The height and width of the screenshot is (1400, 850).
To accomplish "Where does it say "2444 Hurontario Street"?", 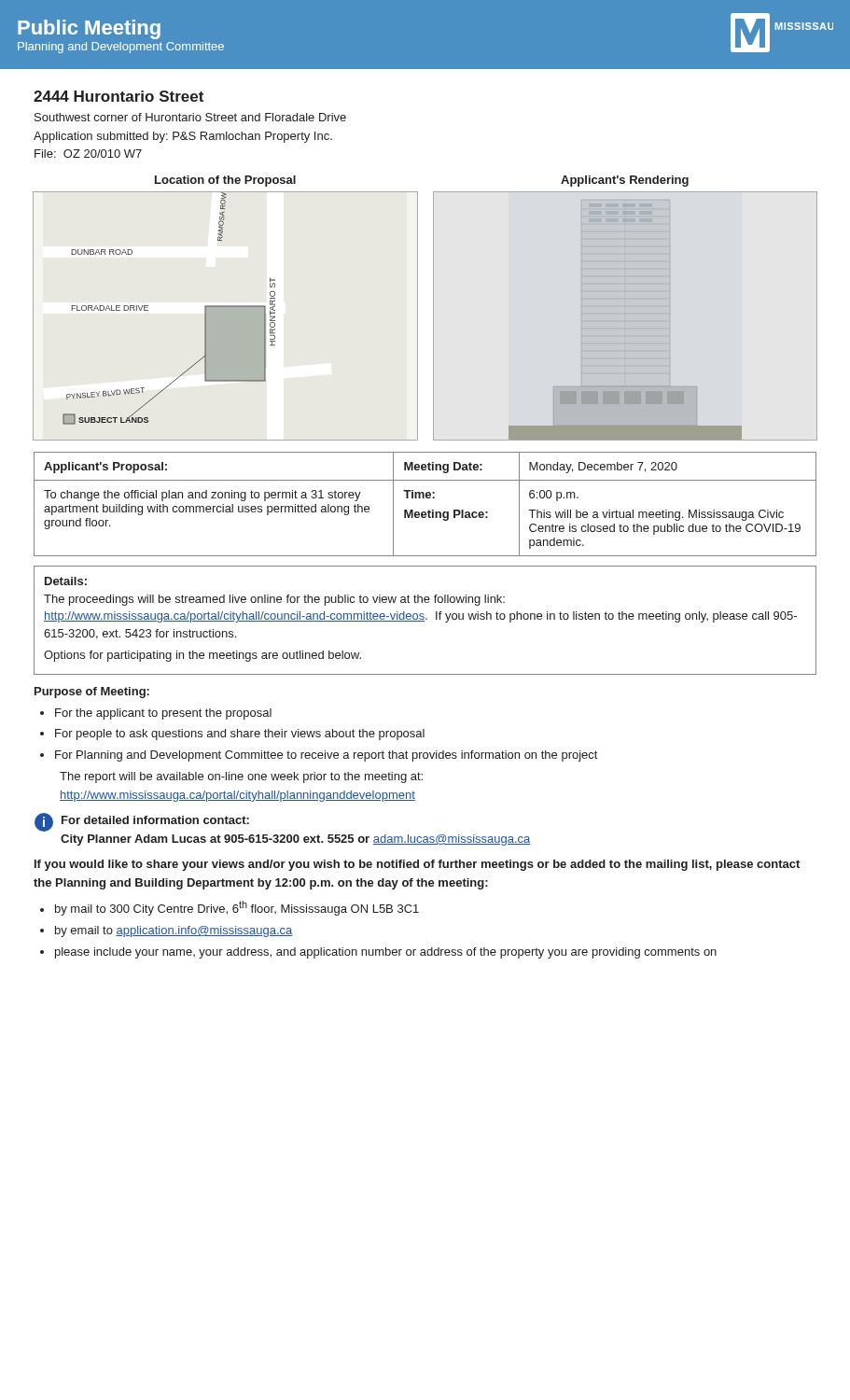I will click(x=119, y=97).
